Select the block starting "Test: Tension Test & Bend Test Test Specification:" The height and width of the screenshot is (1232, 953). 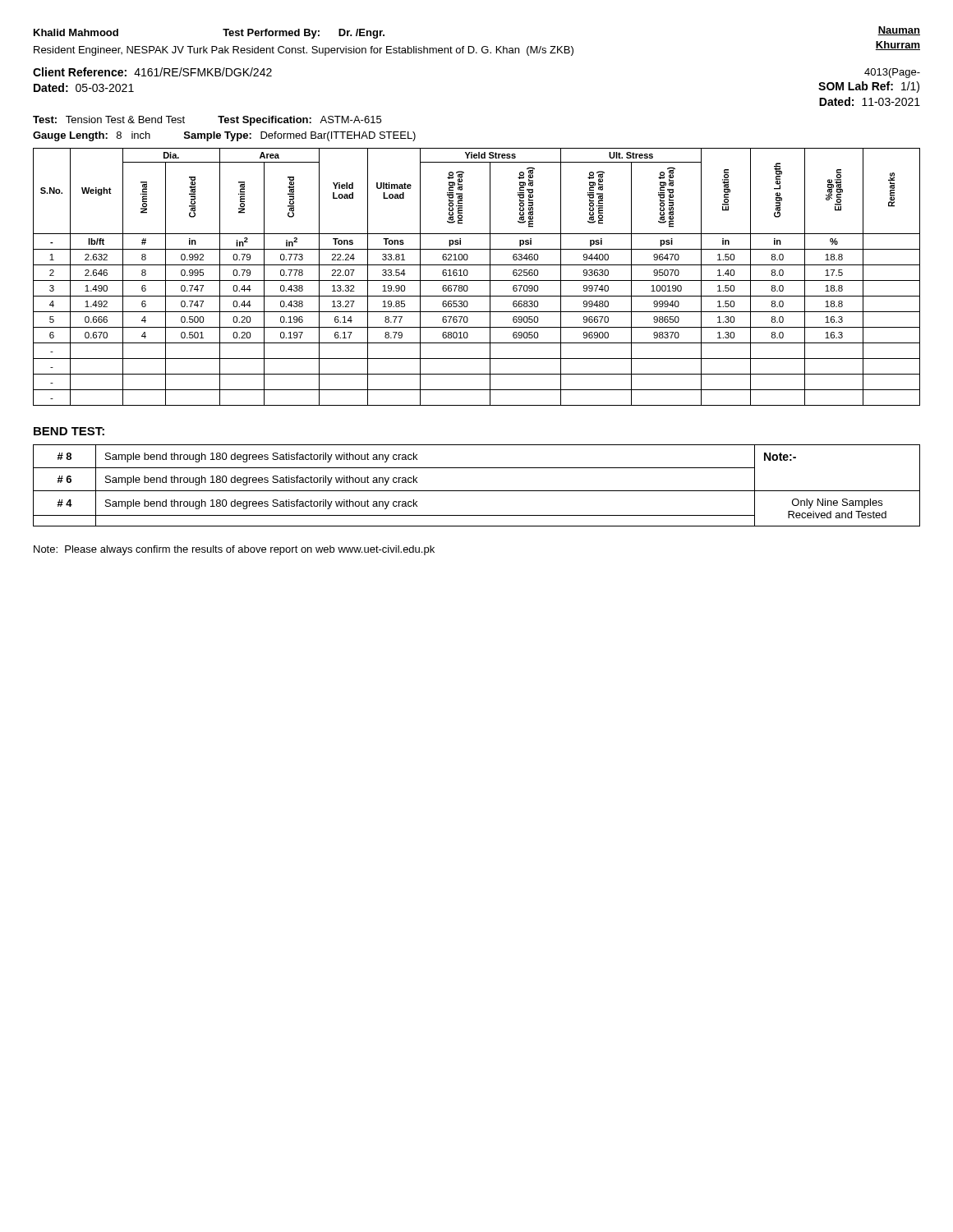[224, 129]
